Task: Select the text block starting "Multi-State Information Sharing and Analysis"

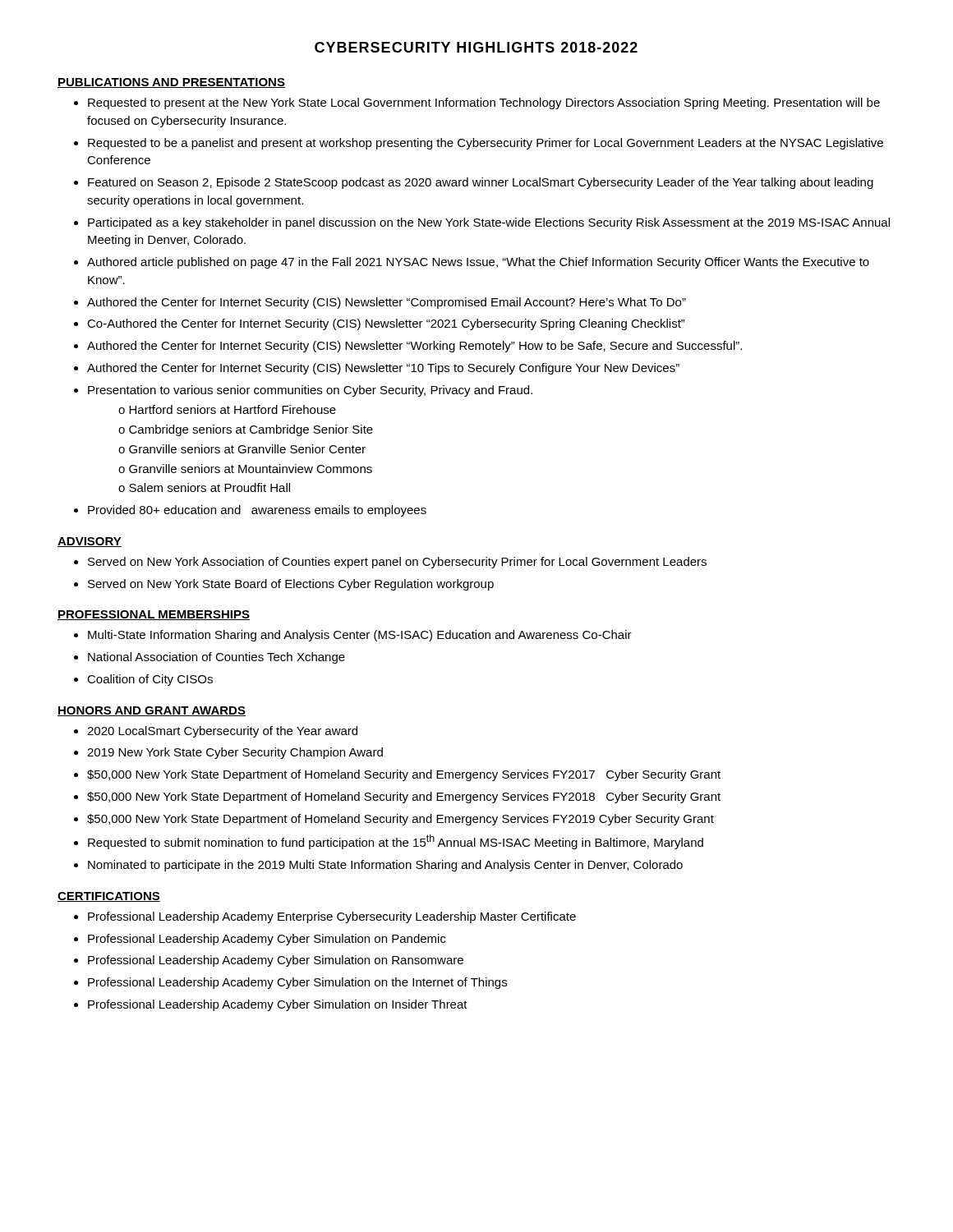Action: point(484,635)
